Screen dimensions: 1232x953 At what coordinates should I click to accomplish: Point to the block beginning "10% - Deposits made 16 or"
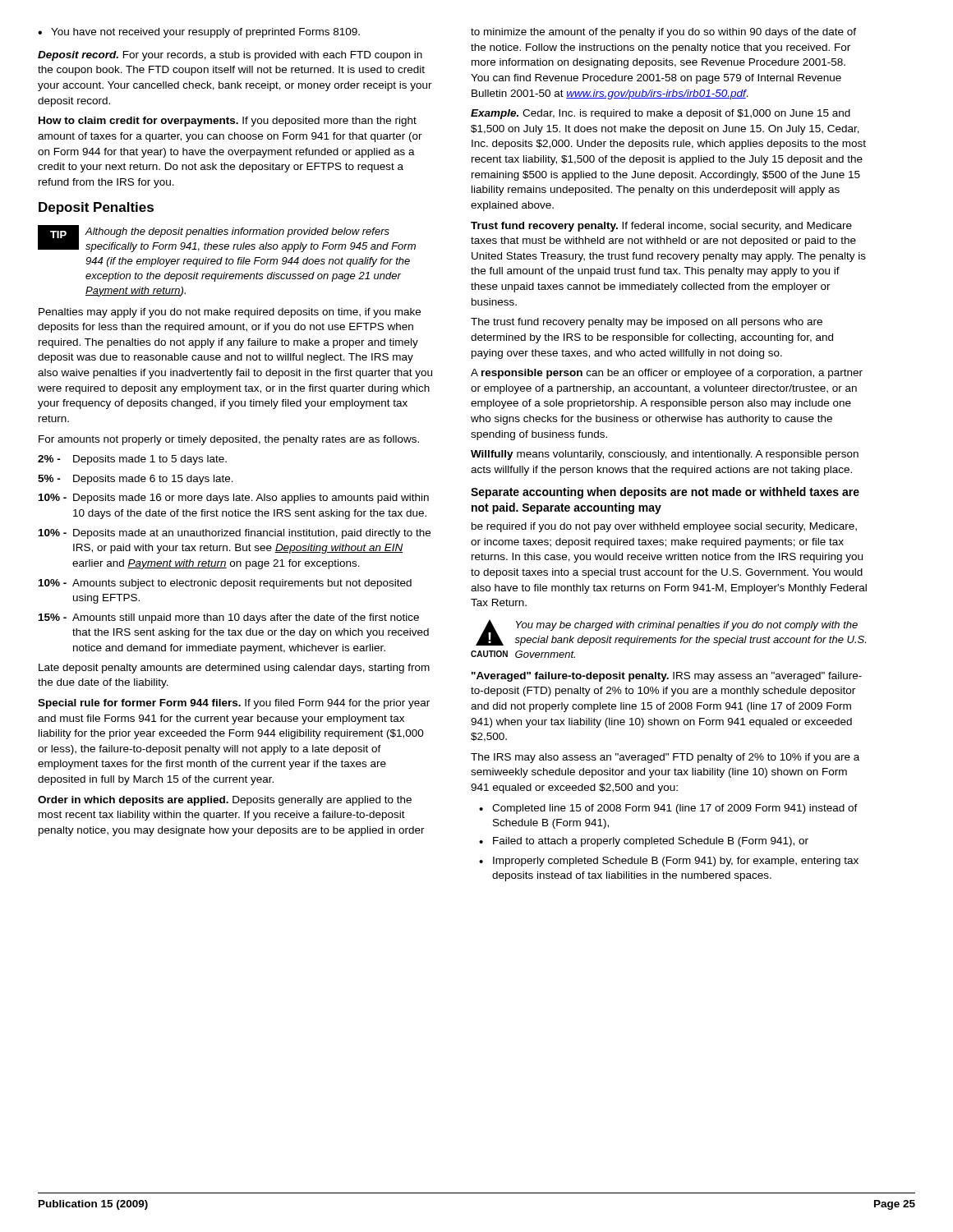point(236,506)
